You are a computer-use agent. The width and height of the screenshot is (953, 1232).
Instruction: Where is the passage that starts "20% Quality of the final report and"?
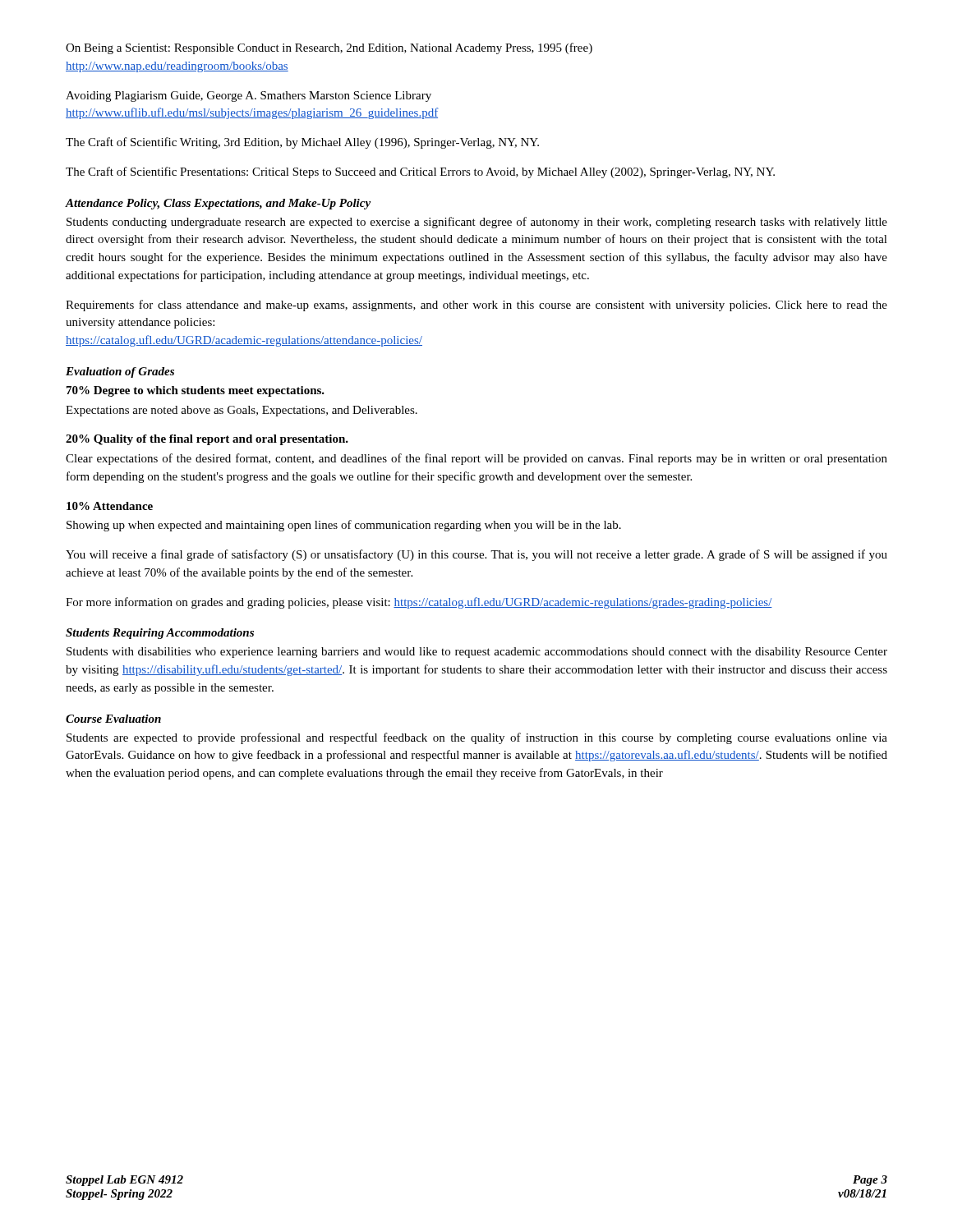click(x=207, y=439)
